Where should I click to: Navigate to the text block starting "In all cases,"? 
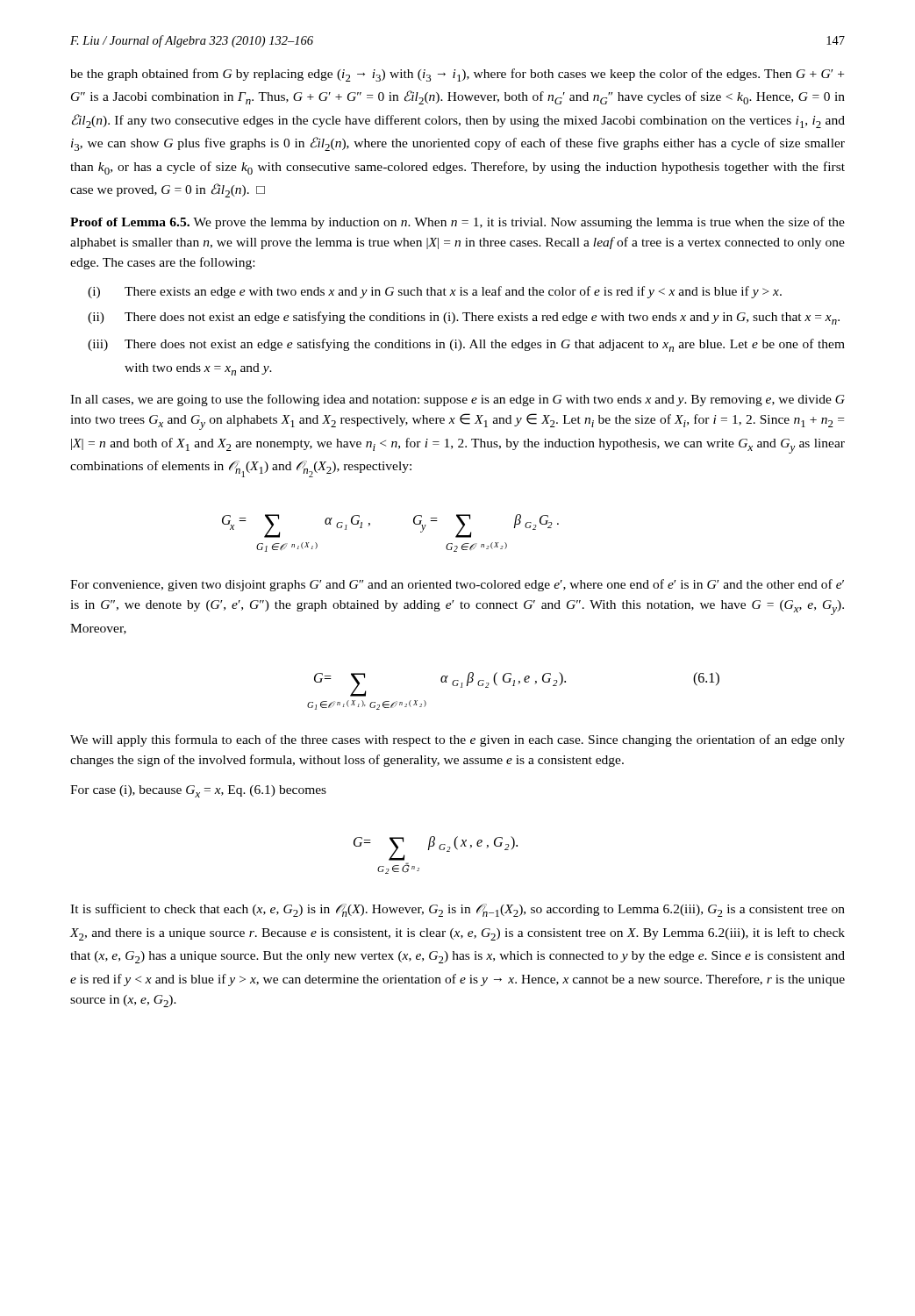(458, 435)
